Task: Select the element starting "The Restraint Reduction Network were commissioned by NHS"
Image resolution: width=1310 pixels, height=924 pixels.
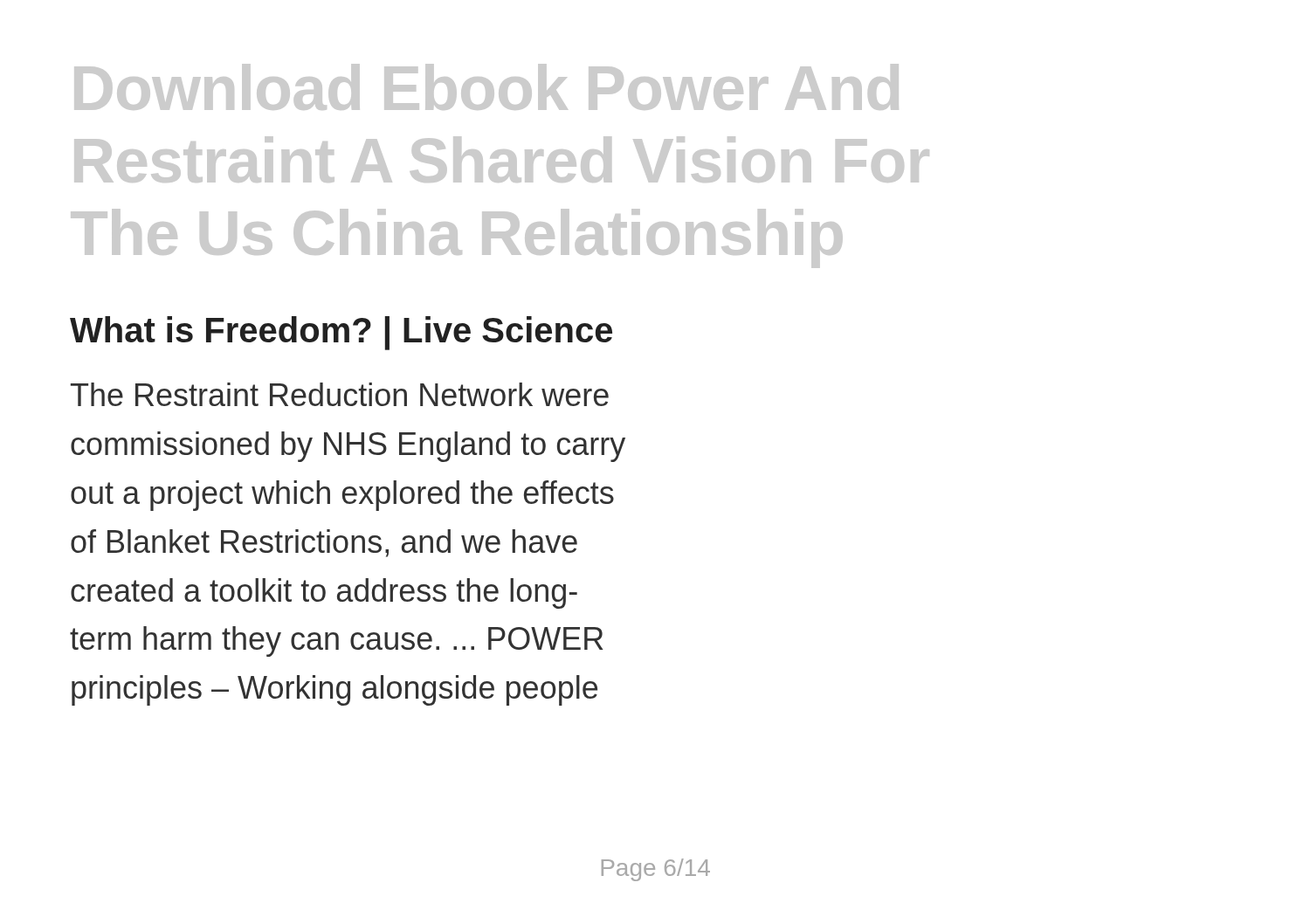Action: [340, 394]
